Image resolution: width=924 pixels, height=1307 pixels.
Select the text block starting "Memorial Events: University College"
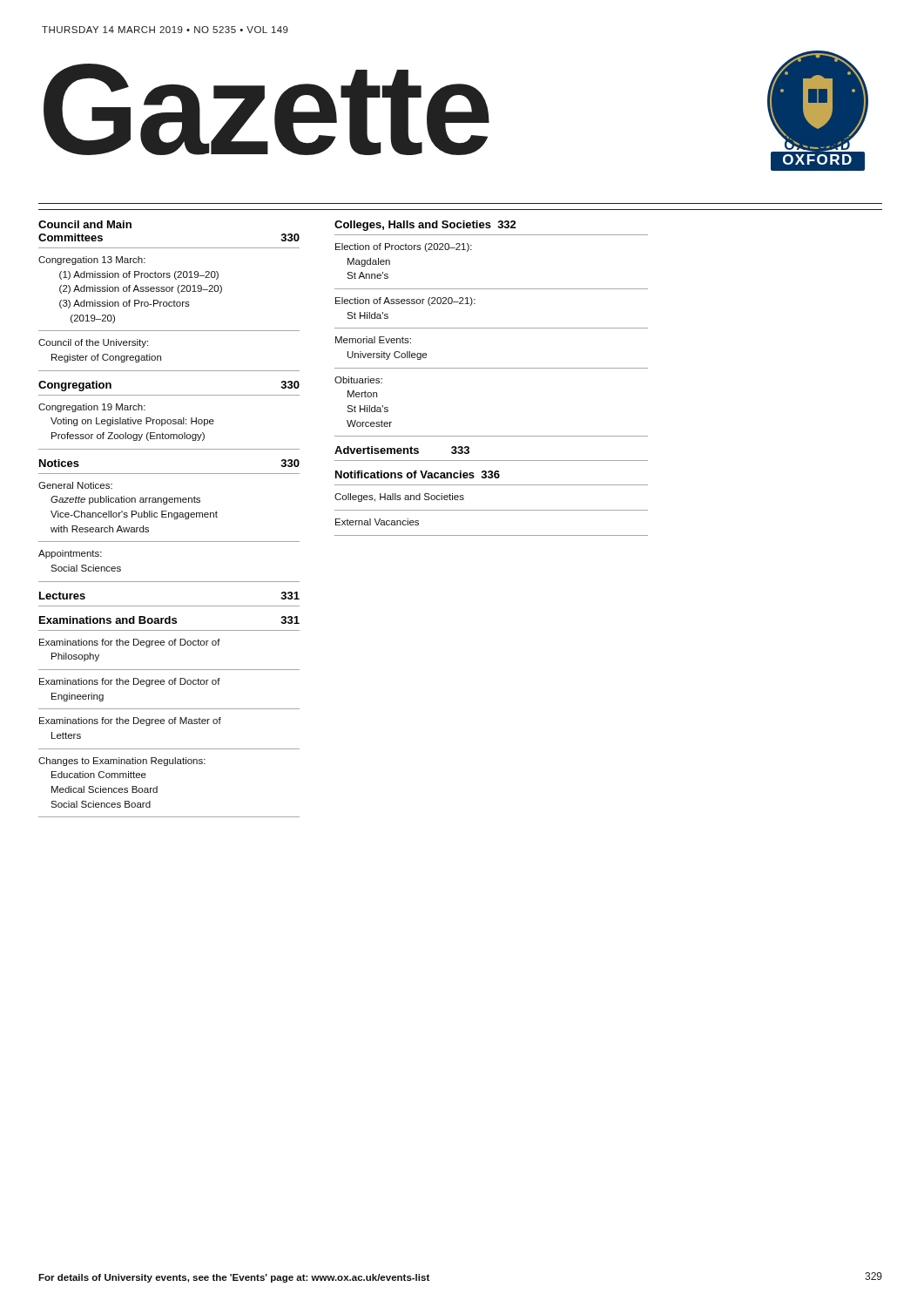381,347
